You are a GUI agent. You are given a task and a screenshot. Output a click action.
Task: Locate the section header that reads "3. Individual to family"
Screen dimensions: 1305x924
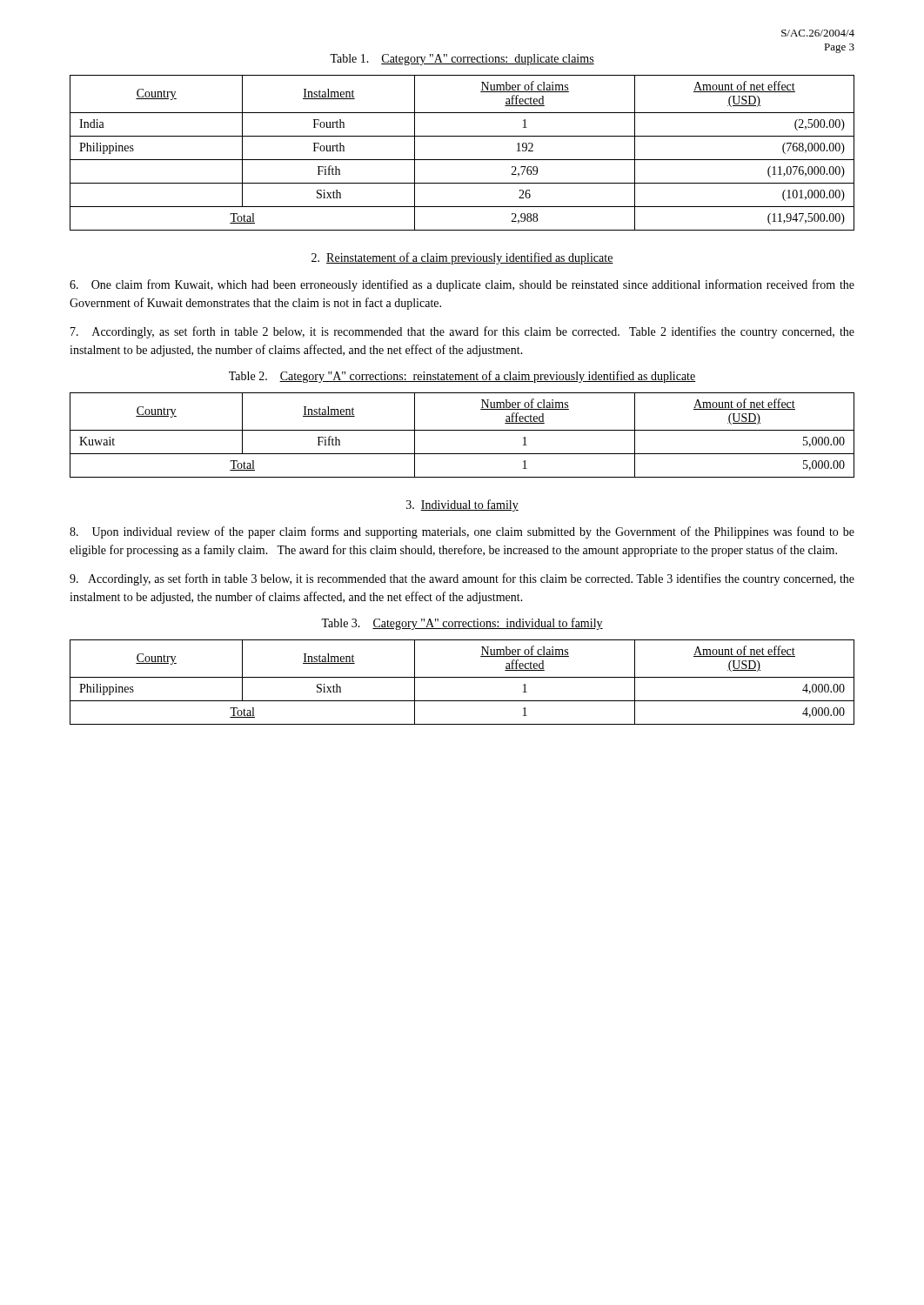click(462, 505)
